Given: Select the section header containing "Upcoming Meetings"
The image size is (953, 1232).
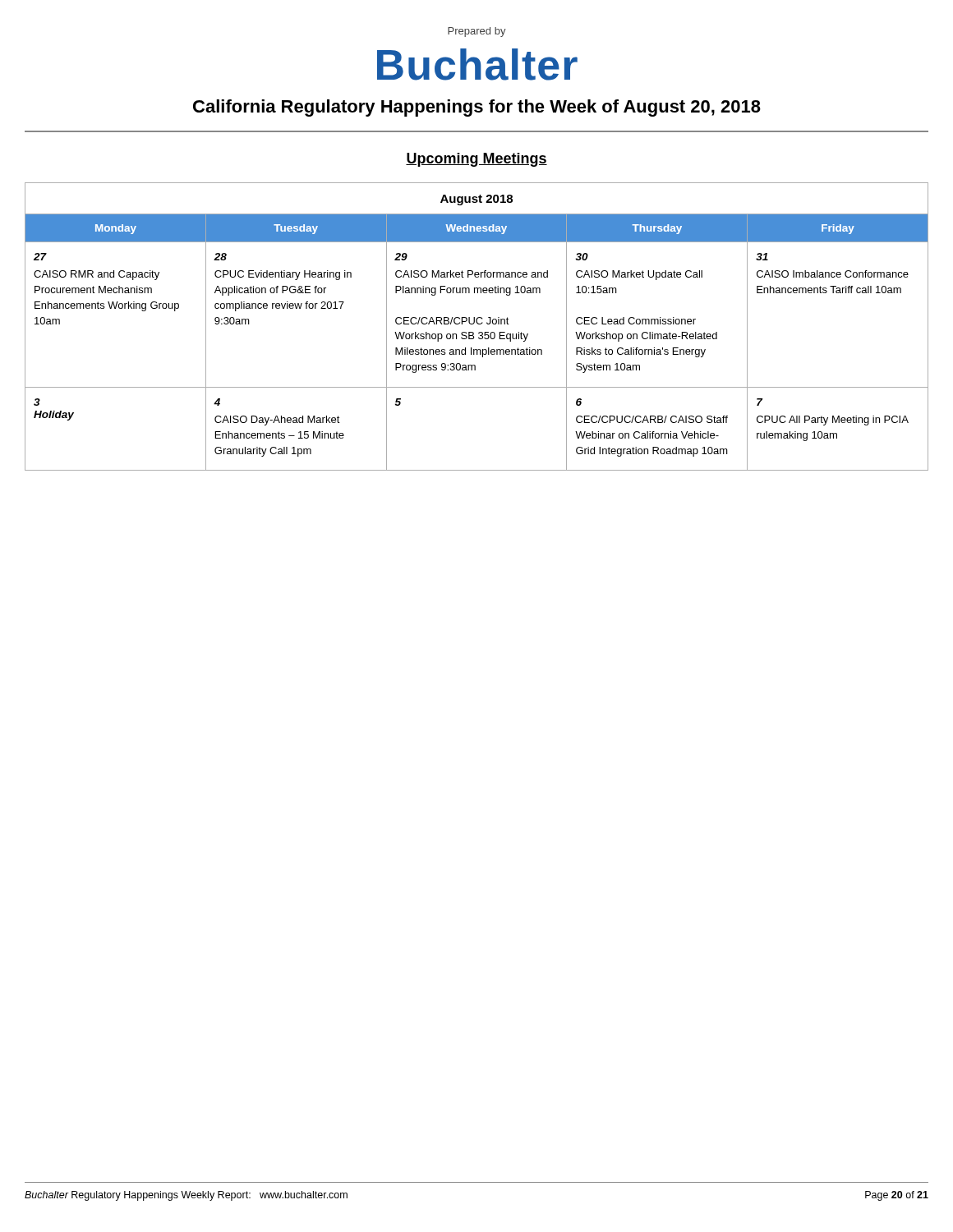Looking at the screenshot, I should 476,158.
